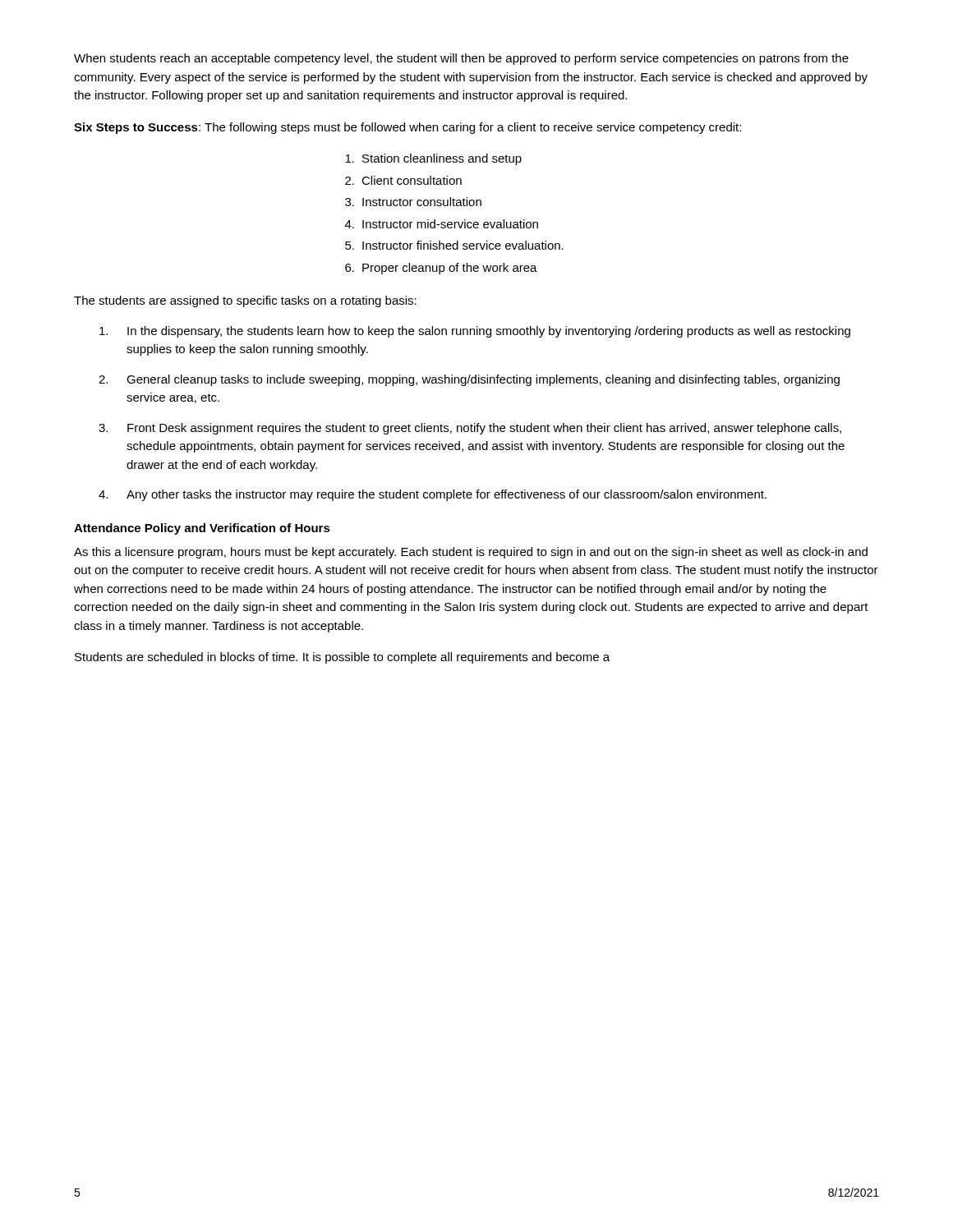Locate the block of text that opens with "As this a licensure"
953x1232 pixels.
tap(476, 588)
